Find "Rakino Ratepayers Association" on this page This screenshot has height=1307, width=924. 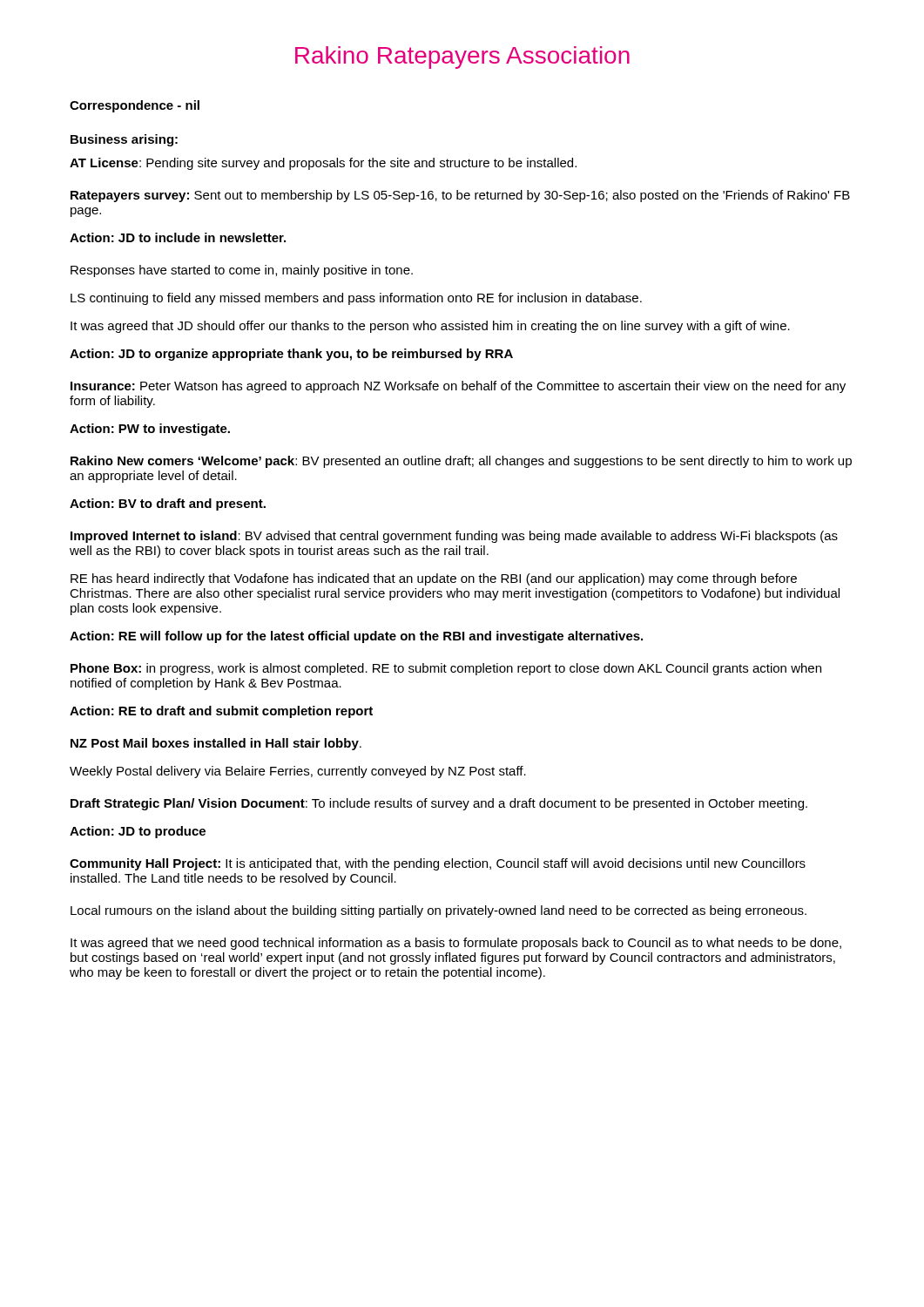click(x=462, y=55)
